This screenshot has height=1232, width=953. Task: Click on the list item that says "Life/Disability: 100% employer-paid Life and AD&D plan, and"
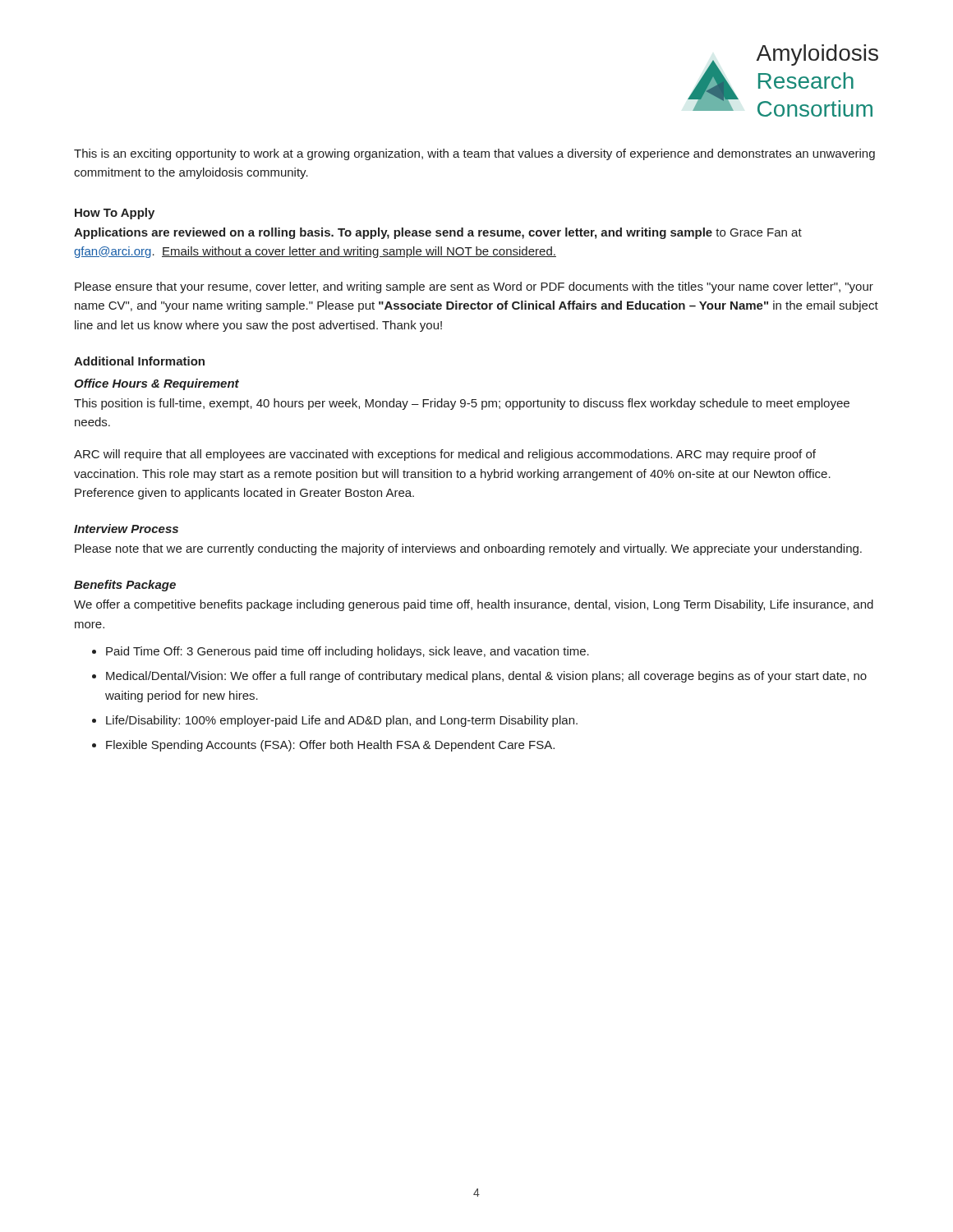342,720
